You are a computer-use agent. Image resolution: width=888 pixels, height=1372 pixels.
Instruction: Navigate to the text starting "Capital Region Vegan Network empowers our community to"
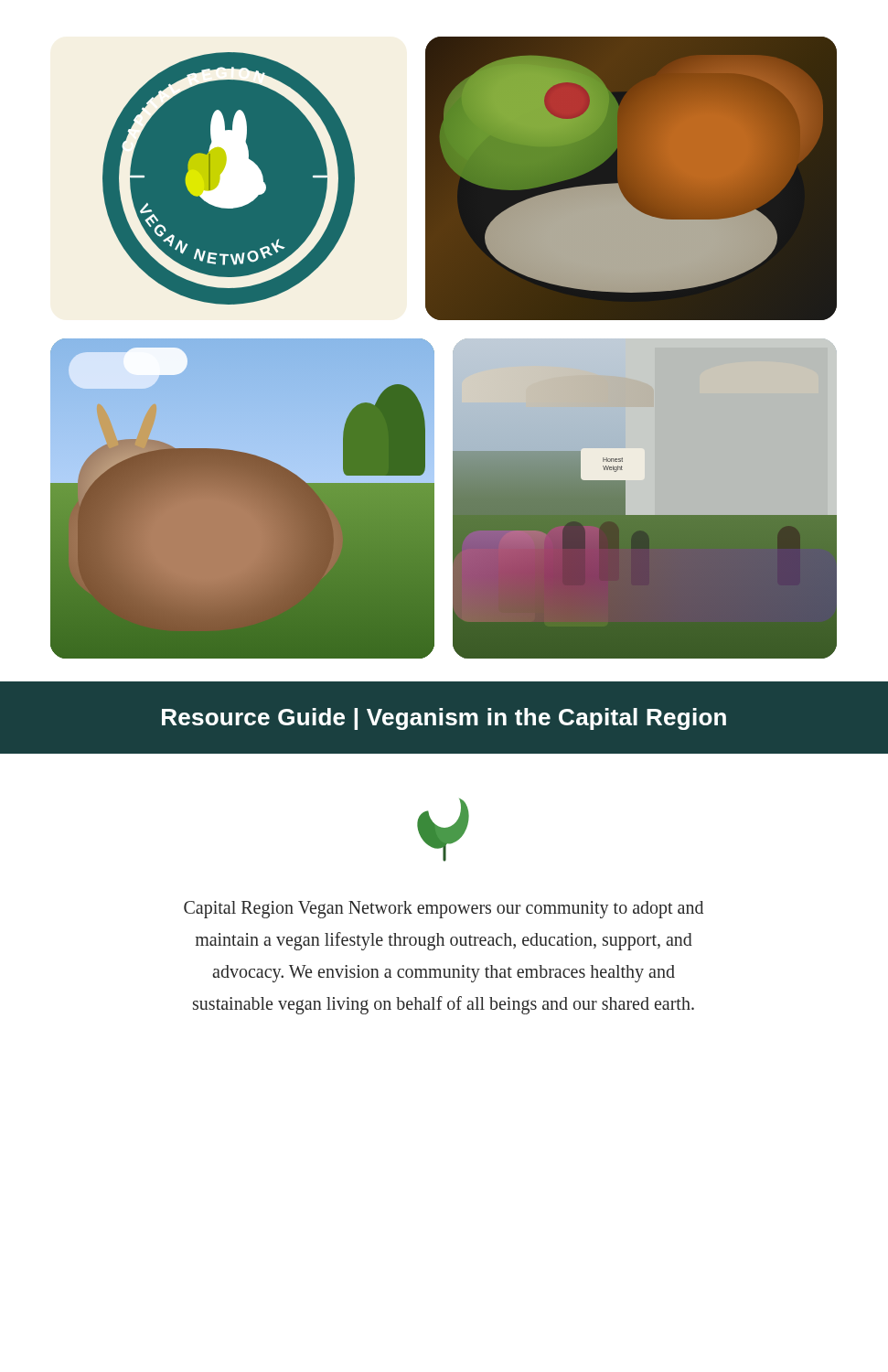tap(444, 955)
